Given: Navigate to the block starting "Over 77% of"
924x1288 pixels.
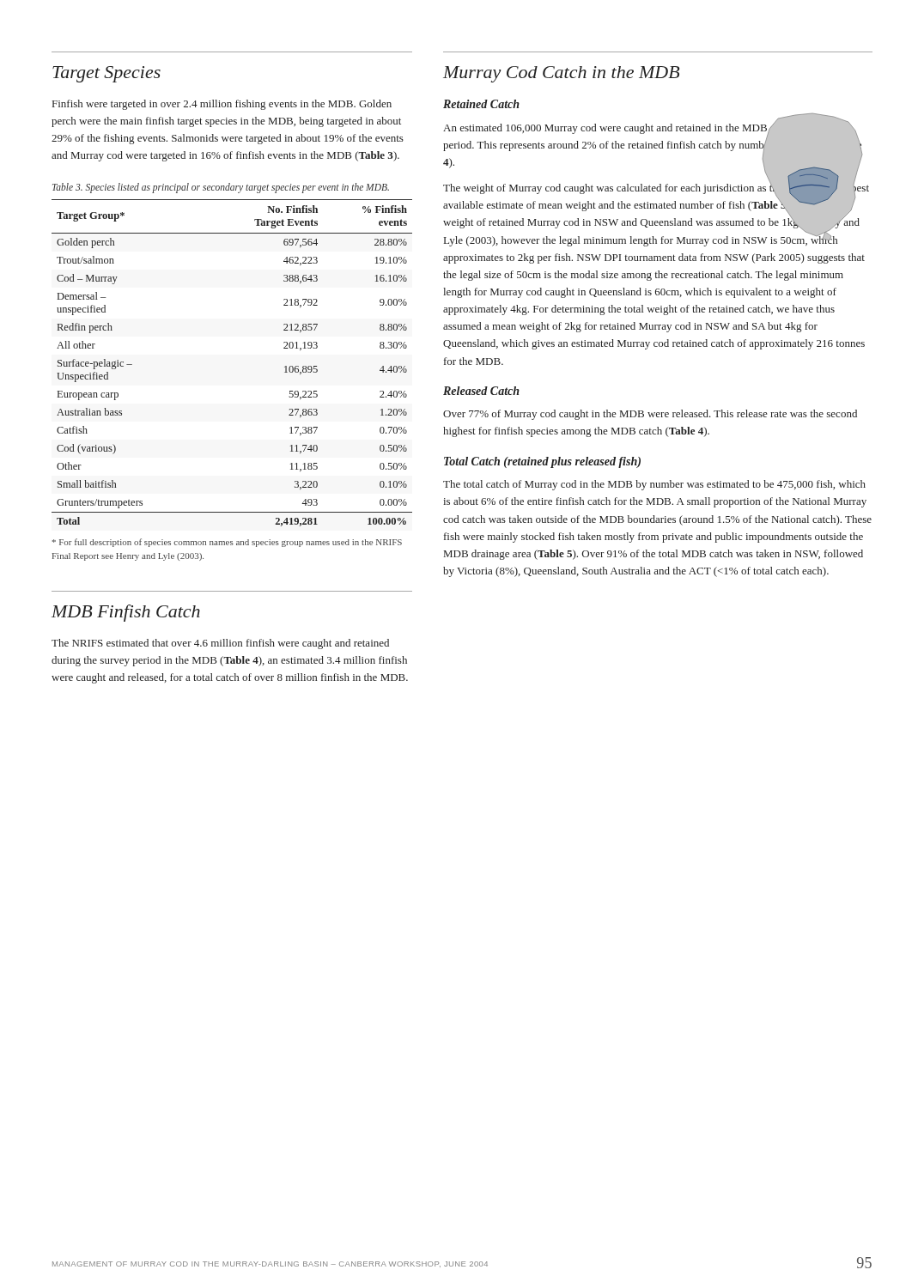Looking at the screenshot, I should point(658,423).
